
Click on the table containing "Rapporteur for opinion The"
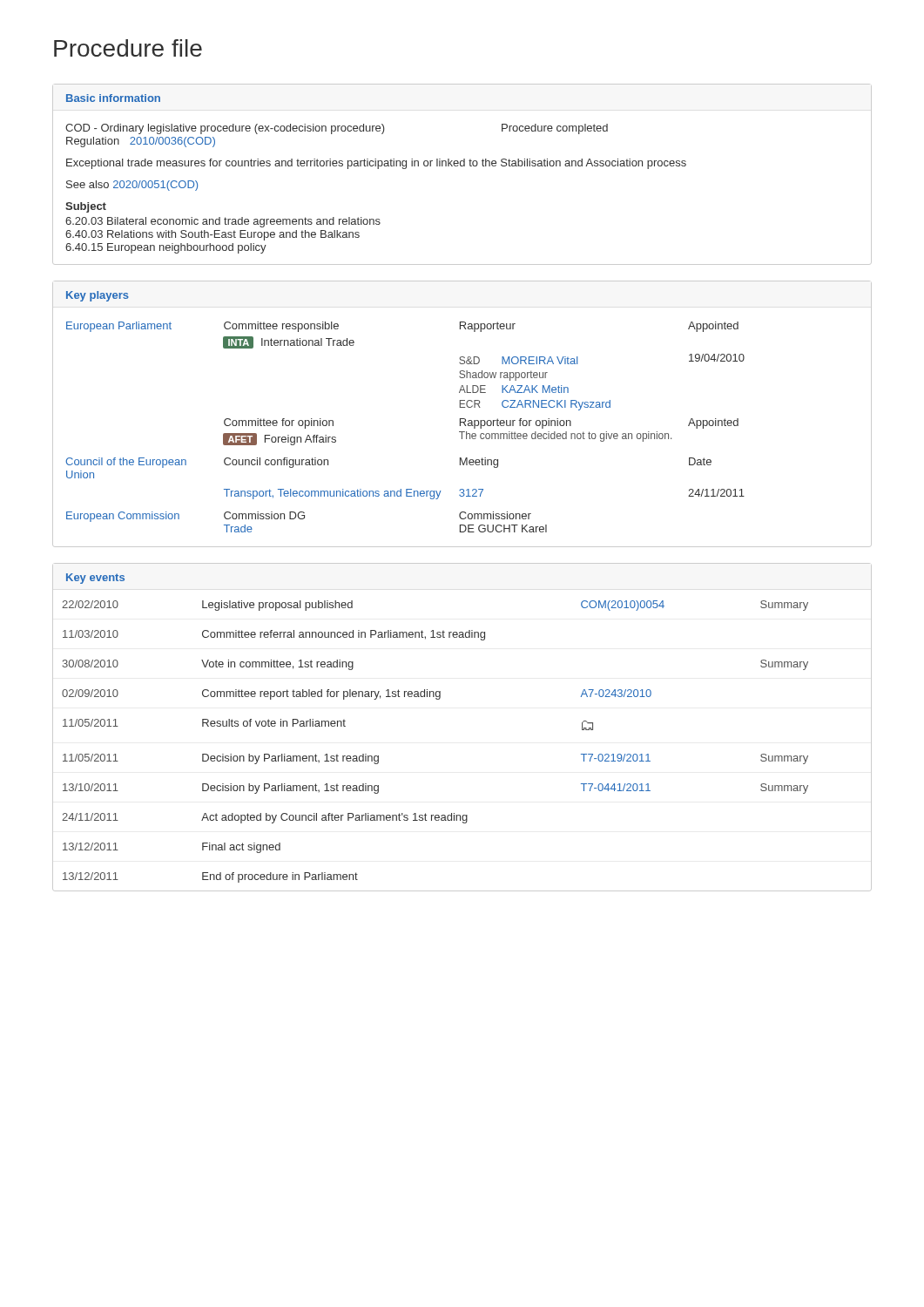tap(462, 427)
